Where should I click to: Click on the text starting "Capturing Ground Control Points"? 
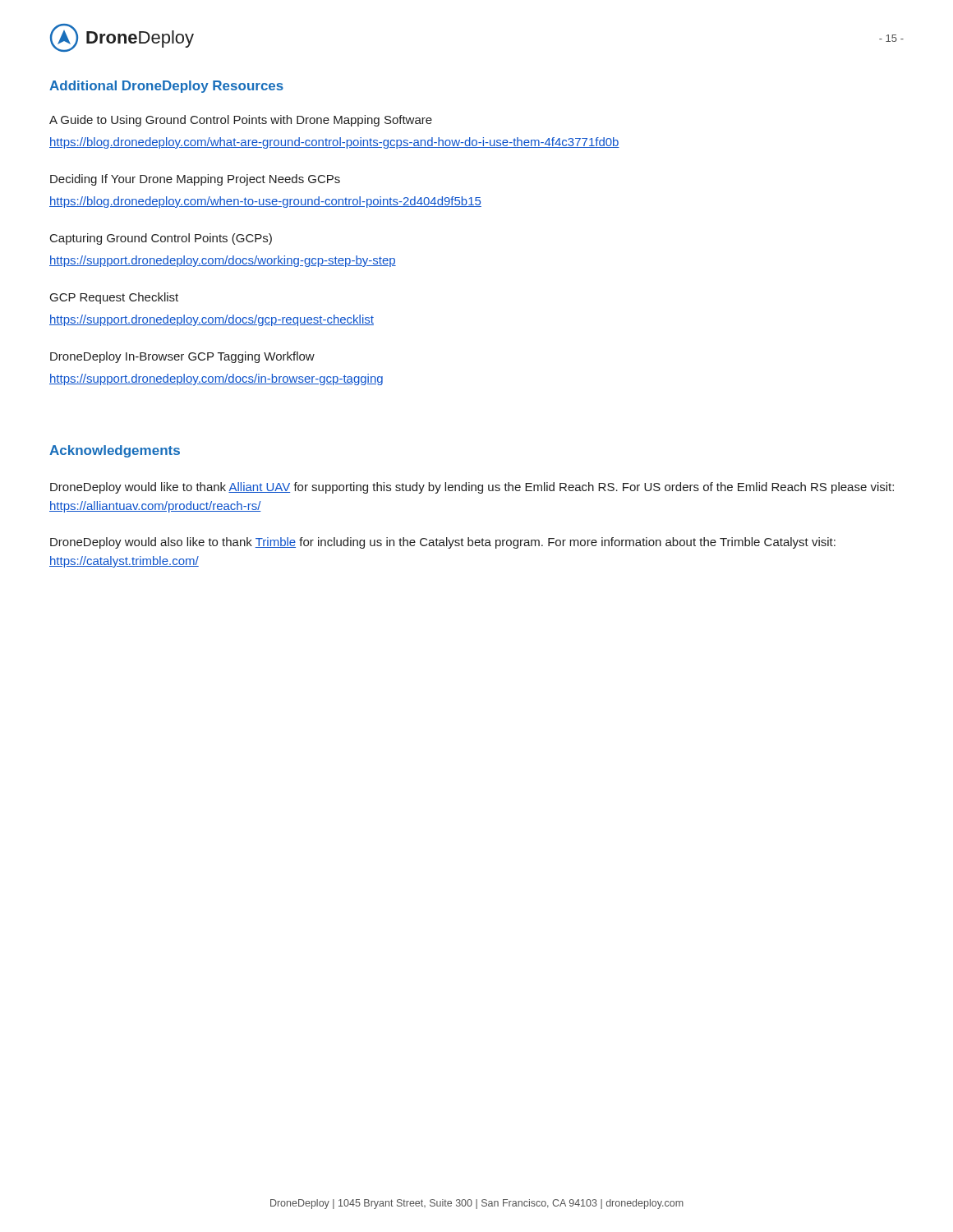pyautogui.click(x=161, y=238)
